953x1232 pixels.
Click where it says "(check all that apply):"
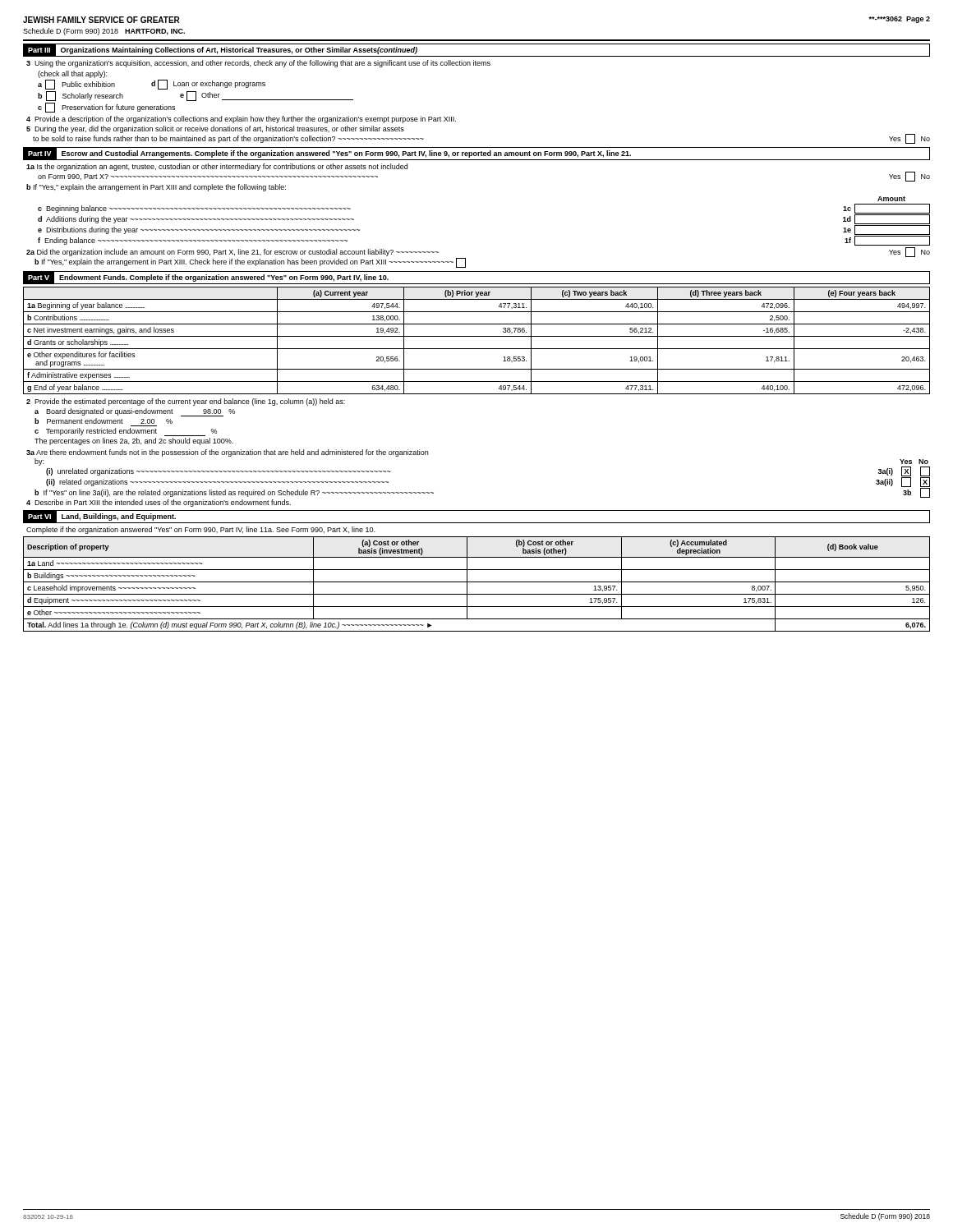[x=73, y=74]
